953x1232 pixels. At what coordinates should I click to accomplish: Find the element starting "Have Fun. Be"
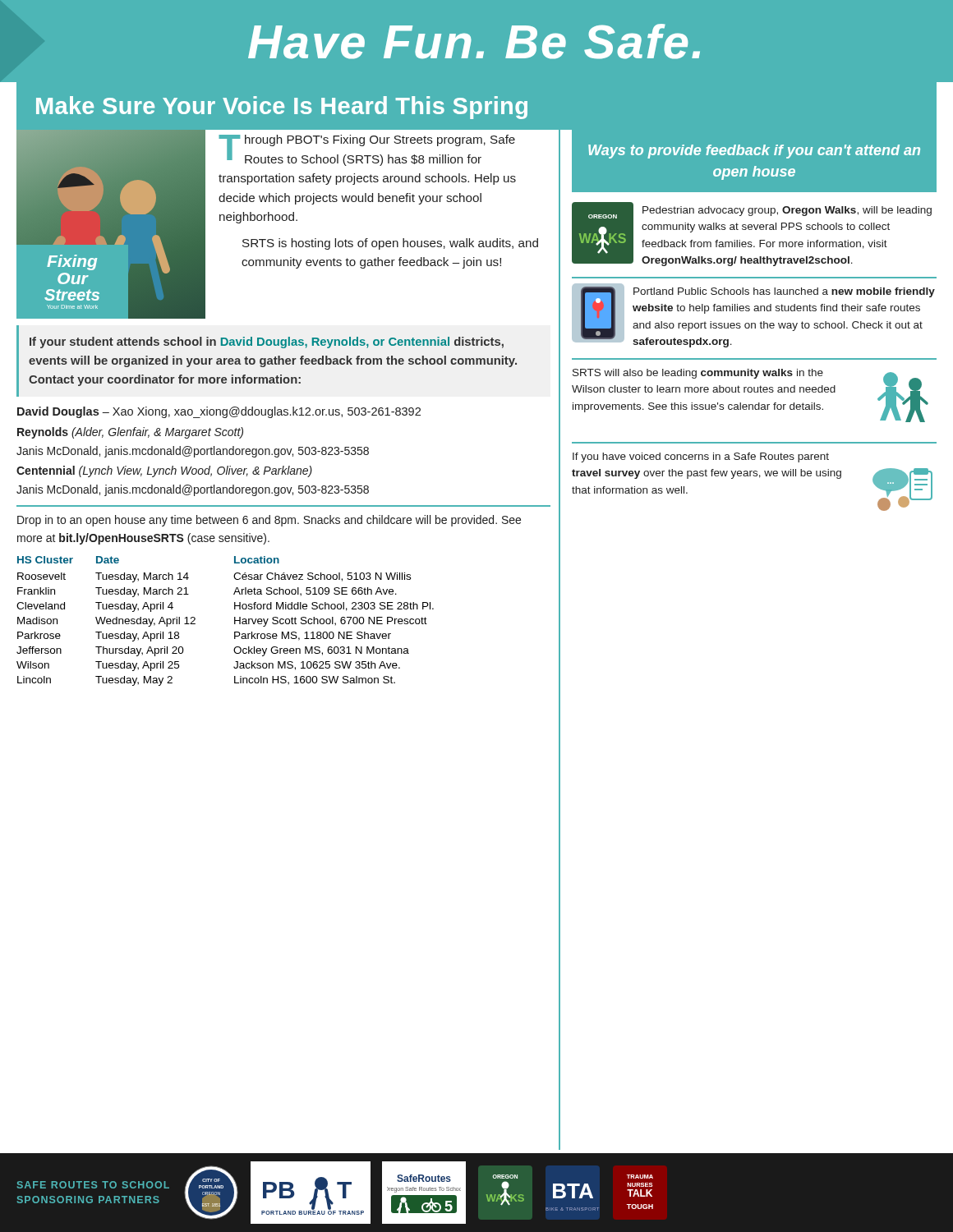pyautogui.click(x=476, y=41)
